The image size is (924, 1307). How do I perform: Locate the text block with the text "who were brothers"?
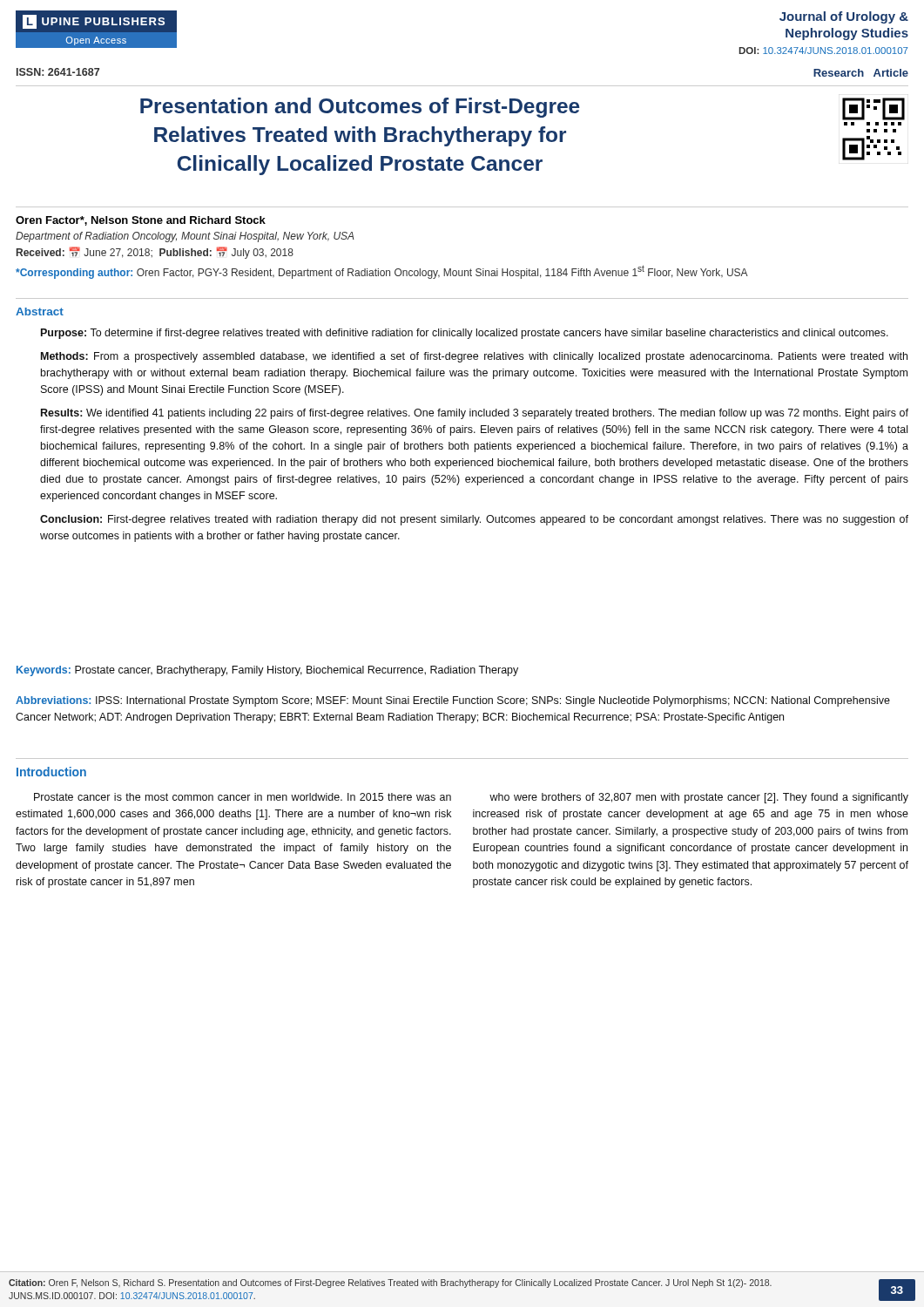(x=690, y=840)
